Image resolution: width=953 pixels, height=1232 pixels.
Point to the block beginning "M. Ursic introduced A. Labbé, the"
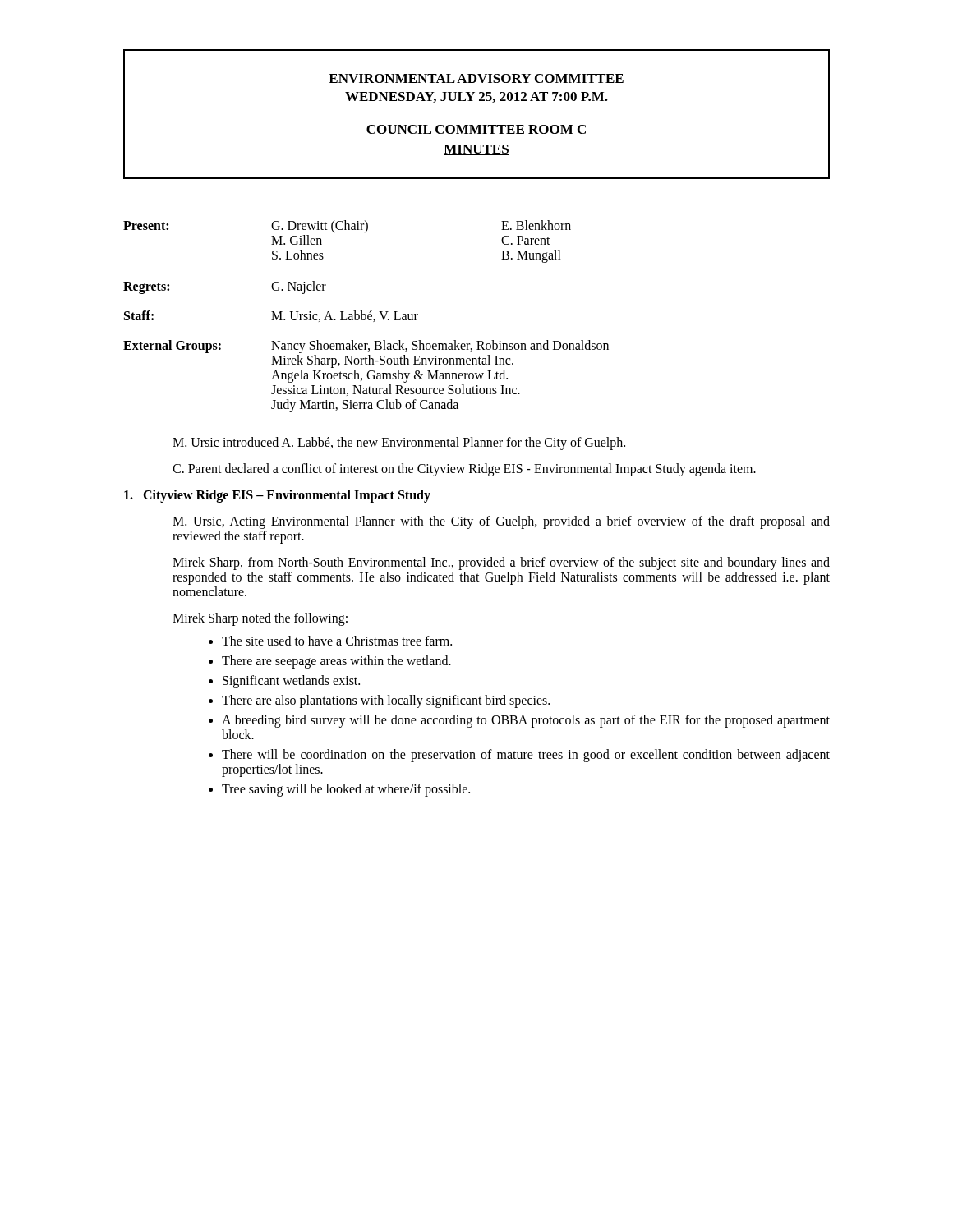point(399,442)
